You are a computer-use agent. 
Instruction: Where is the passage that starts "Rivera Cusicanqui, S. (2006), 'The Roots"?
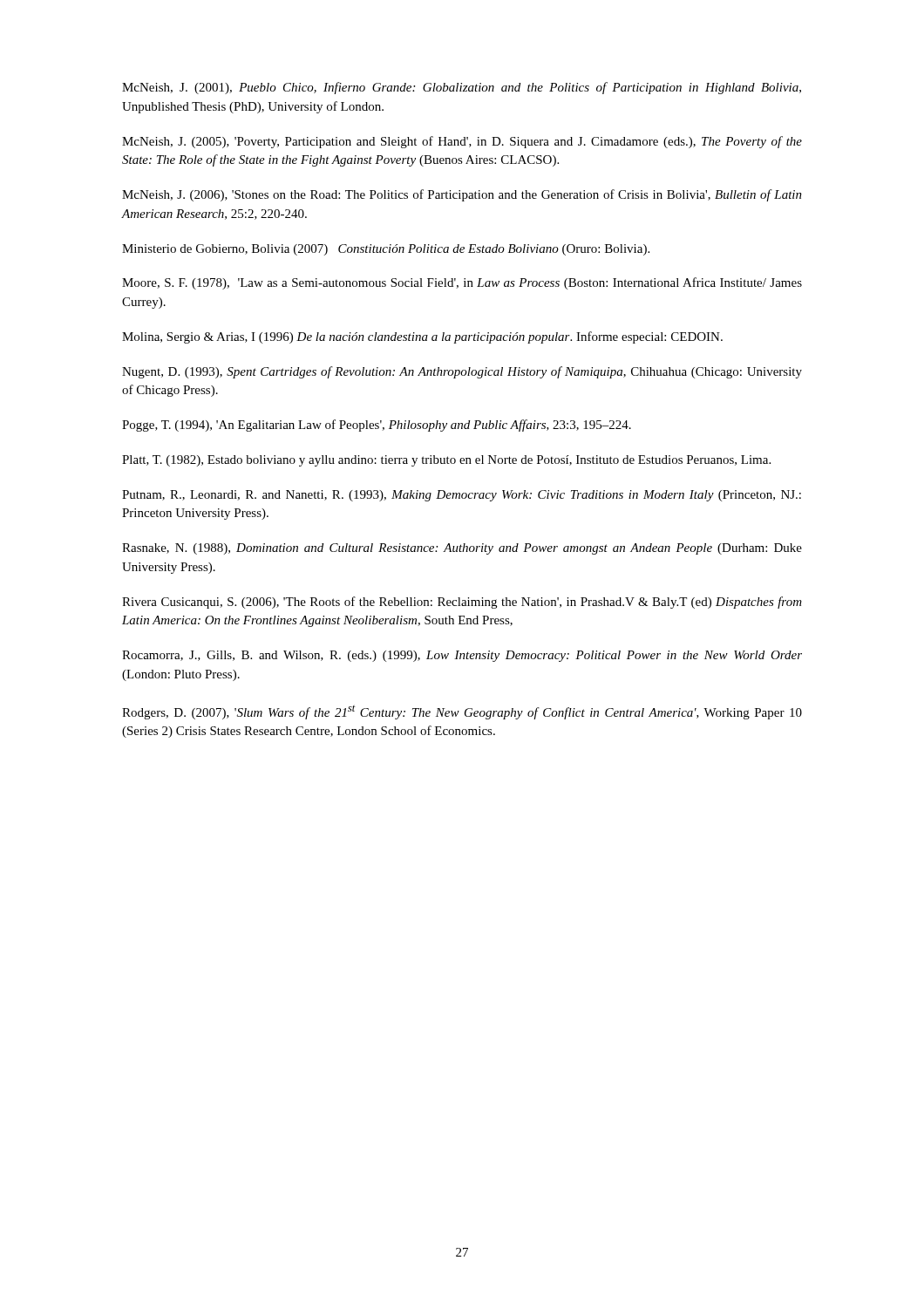coord(462,611)
